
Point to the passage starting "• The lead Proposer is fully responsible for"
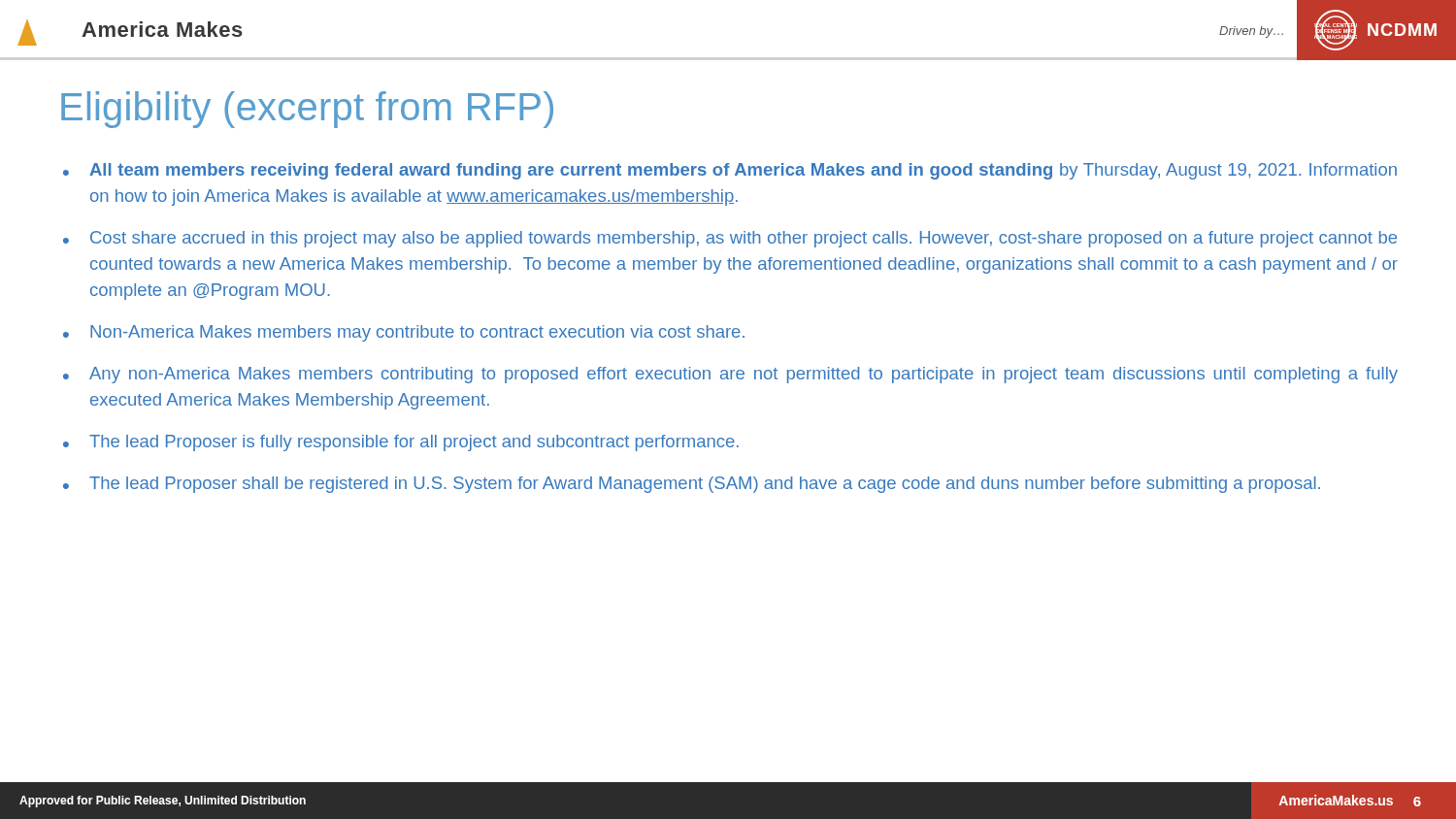(401, 442)
